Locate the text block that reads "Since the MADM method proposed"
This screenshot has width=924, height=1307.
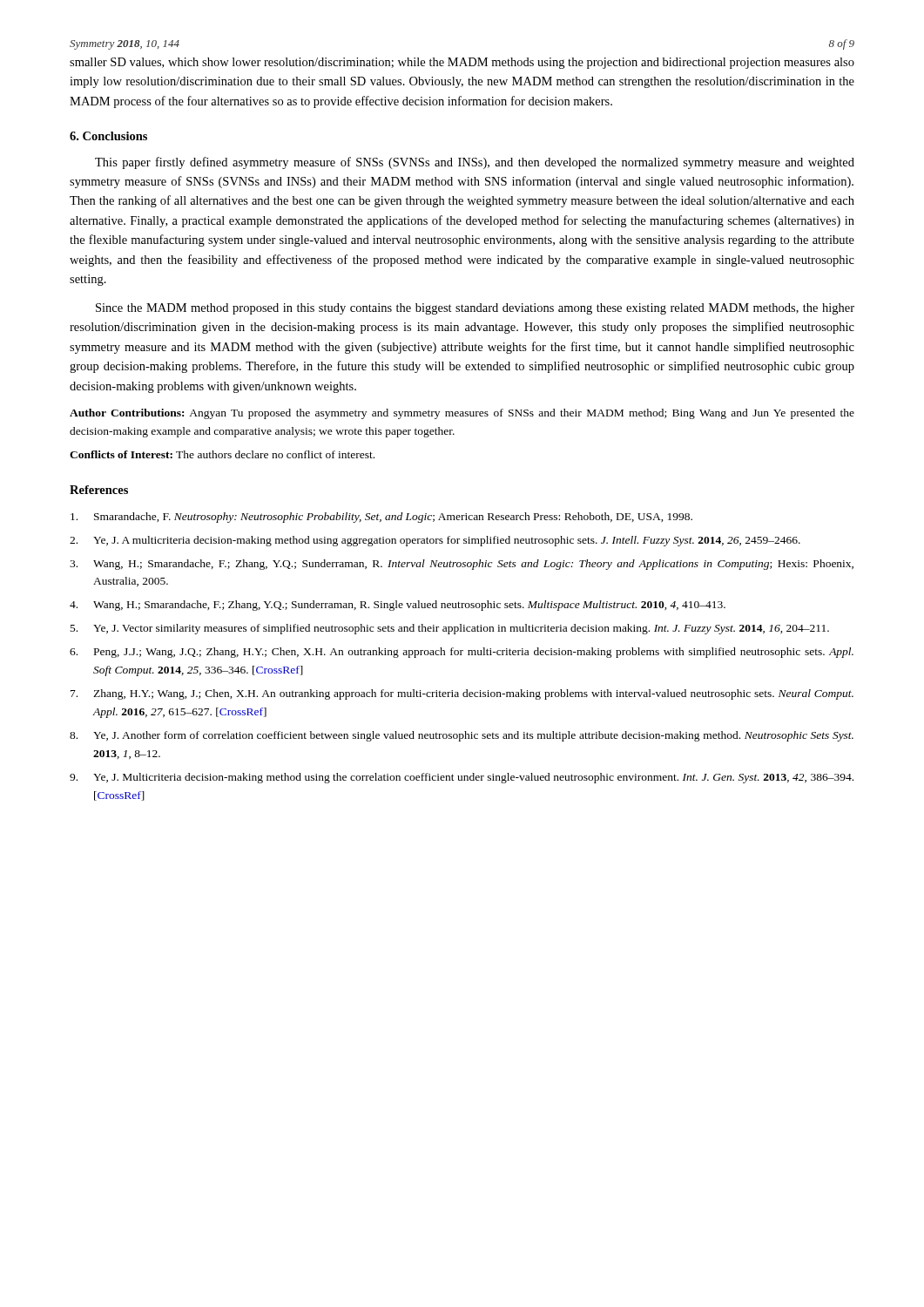tap(462, 347)
